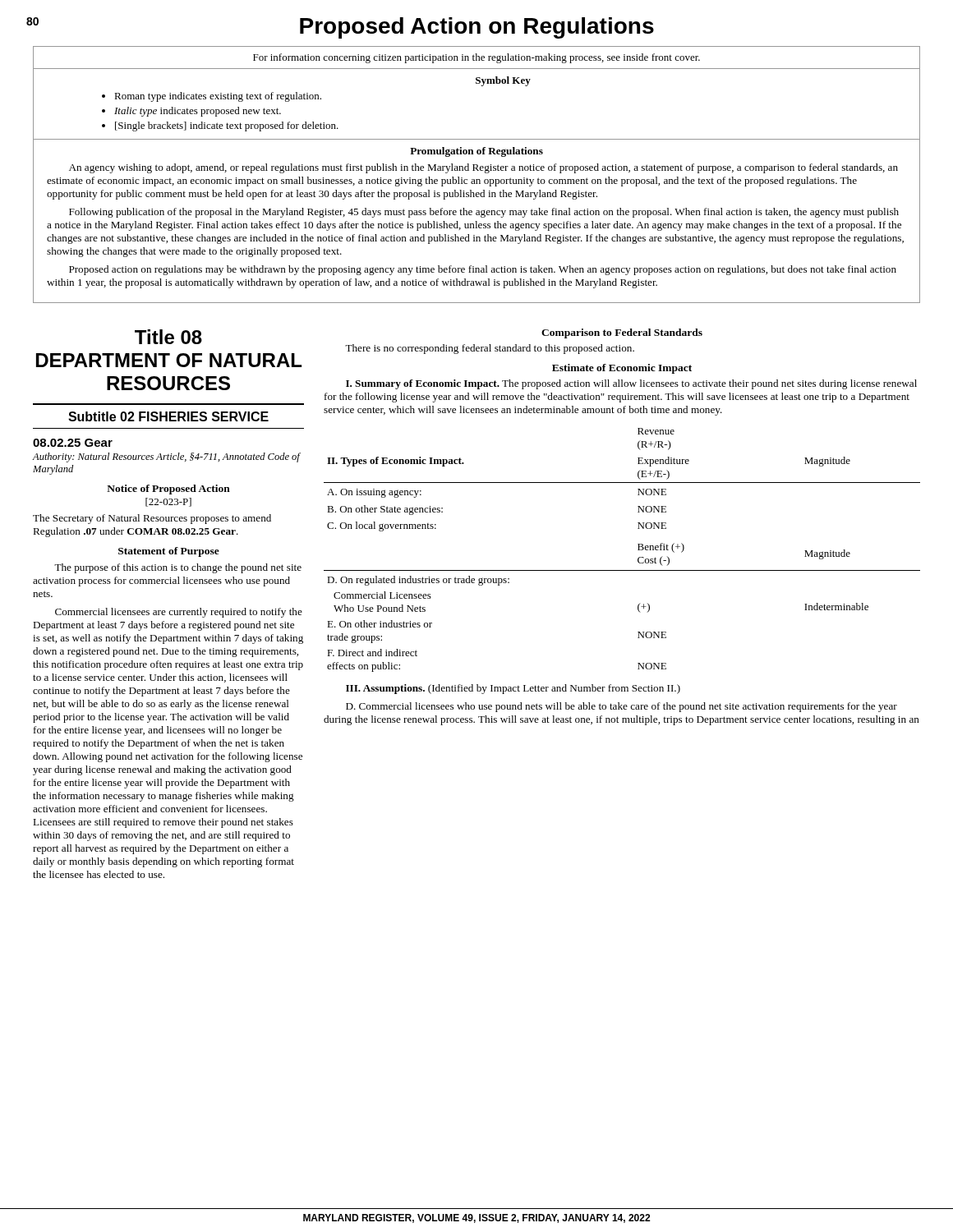Screen dimensions: 1232x953
Task: Navigate to the passage starting "For information concerning"
Action: [476, 57]
